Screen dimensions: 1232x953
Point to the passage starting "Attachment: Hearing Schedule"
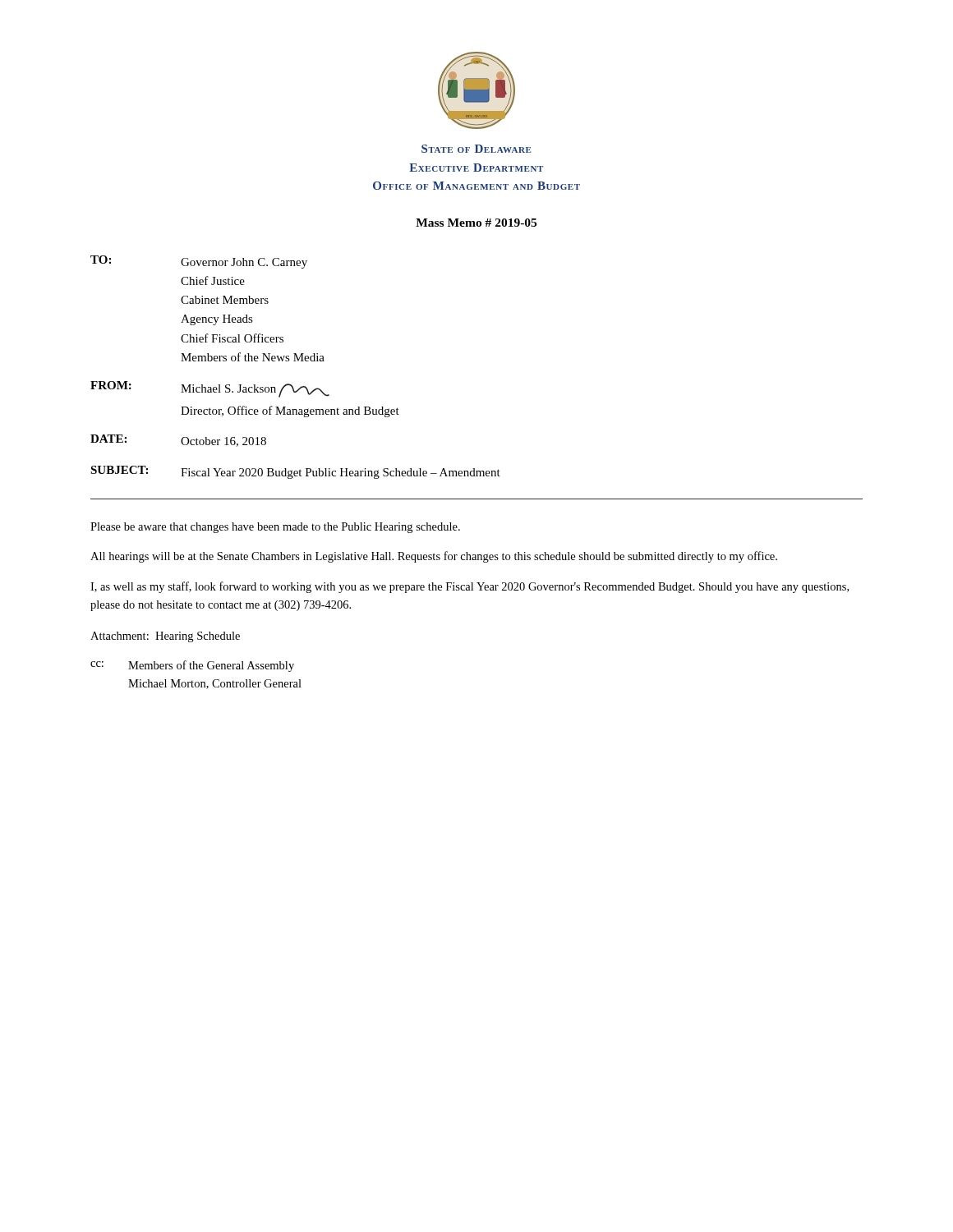165,635
